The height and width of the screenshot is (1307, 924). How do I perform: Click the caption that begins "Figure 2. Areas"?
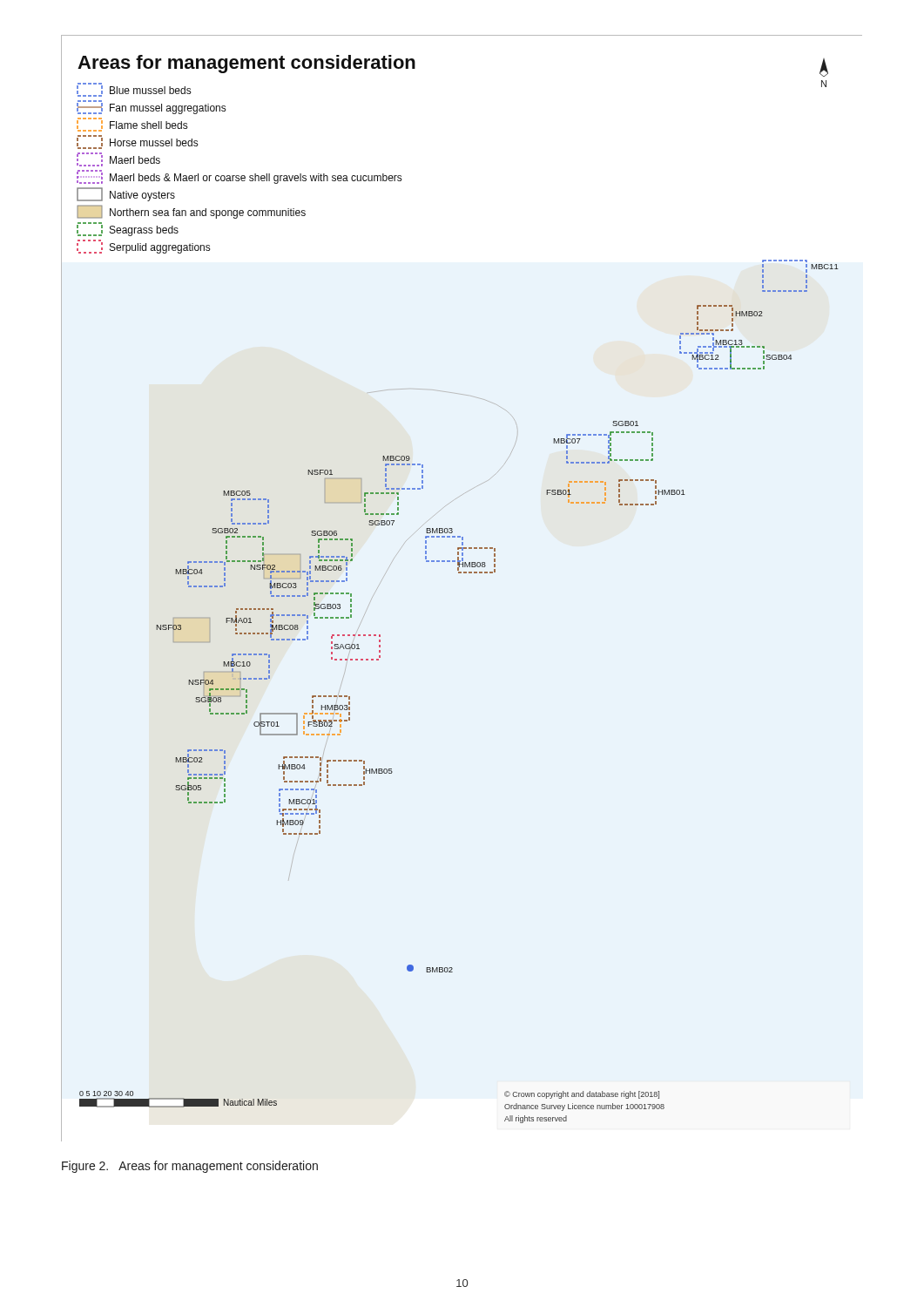coord(190,1166)
